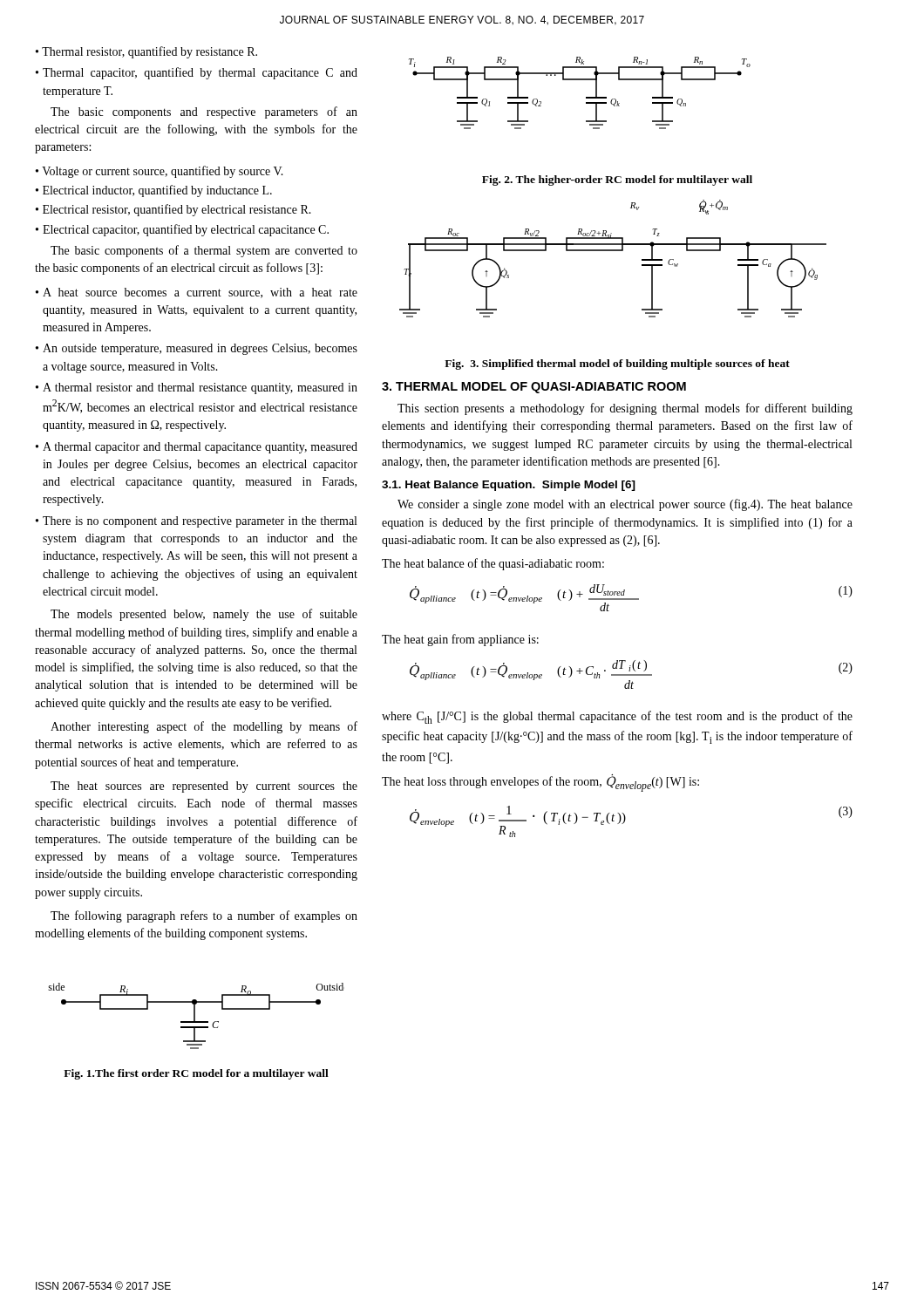Find the formula on this page that starts "Q̇ envelope ( t ) = 1"
This screenshot has width=924, height=1308.
[x=630, y=825]
